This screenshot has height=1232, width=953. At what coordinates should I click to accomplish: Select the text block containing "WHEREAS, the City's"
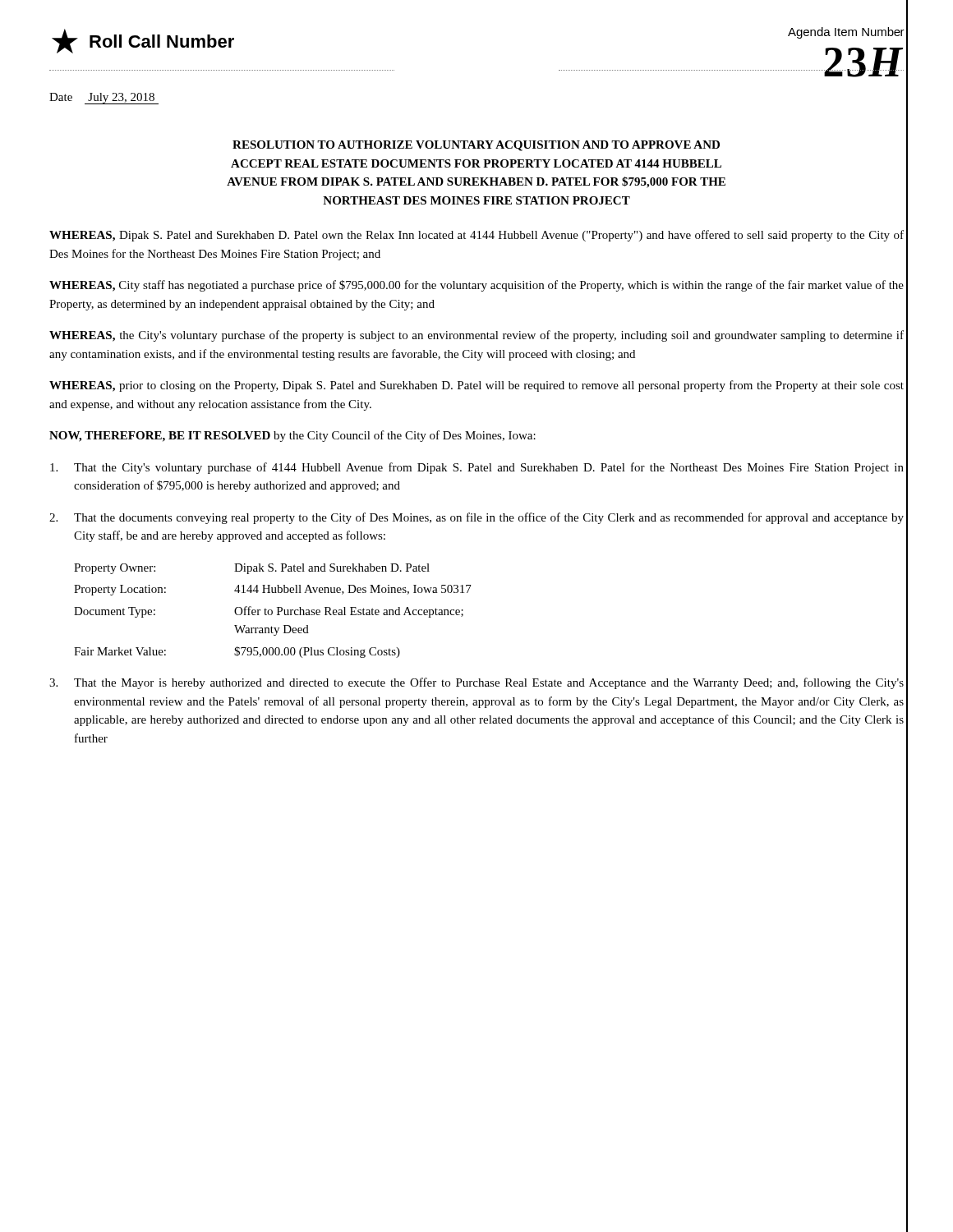point(476,344)
